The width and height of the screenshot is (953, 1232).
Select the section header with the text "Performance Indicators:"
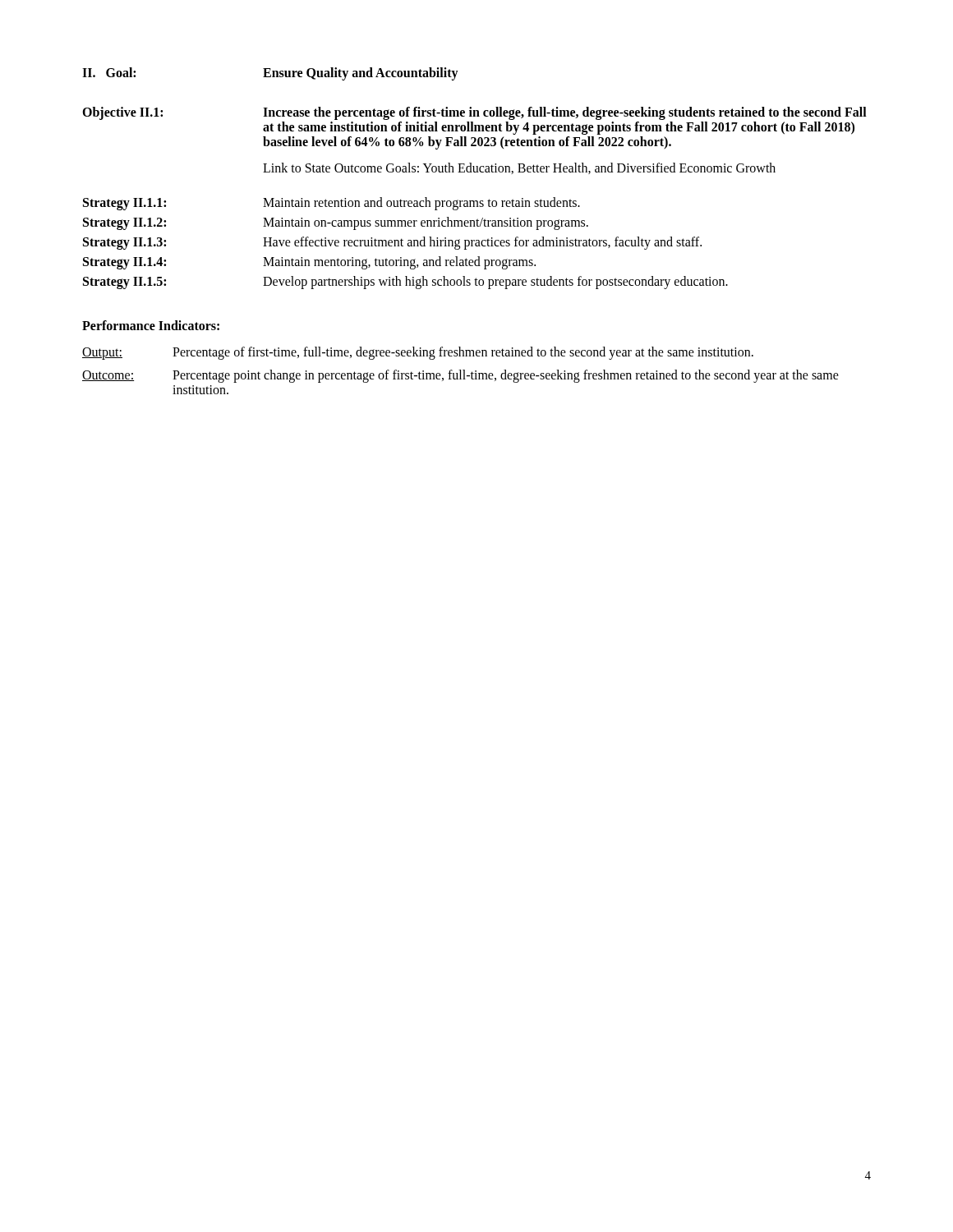(x=151, y=326)
